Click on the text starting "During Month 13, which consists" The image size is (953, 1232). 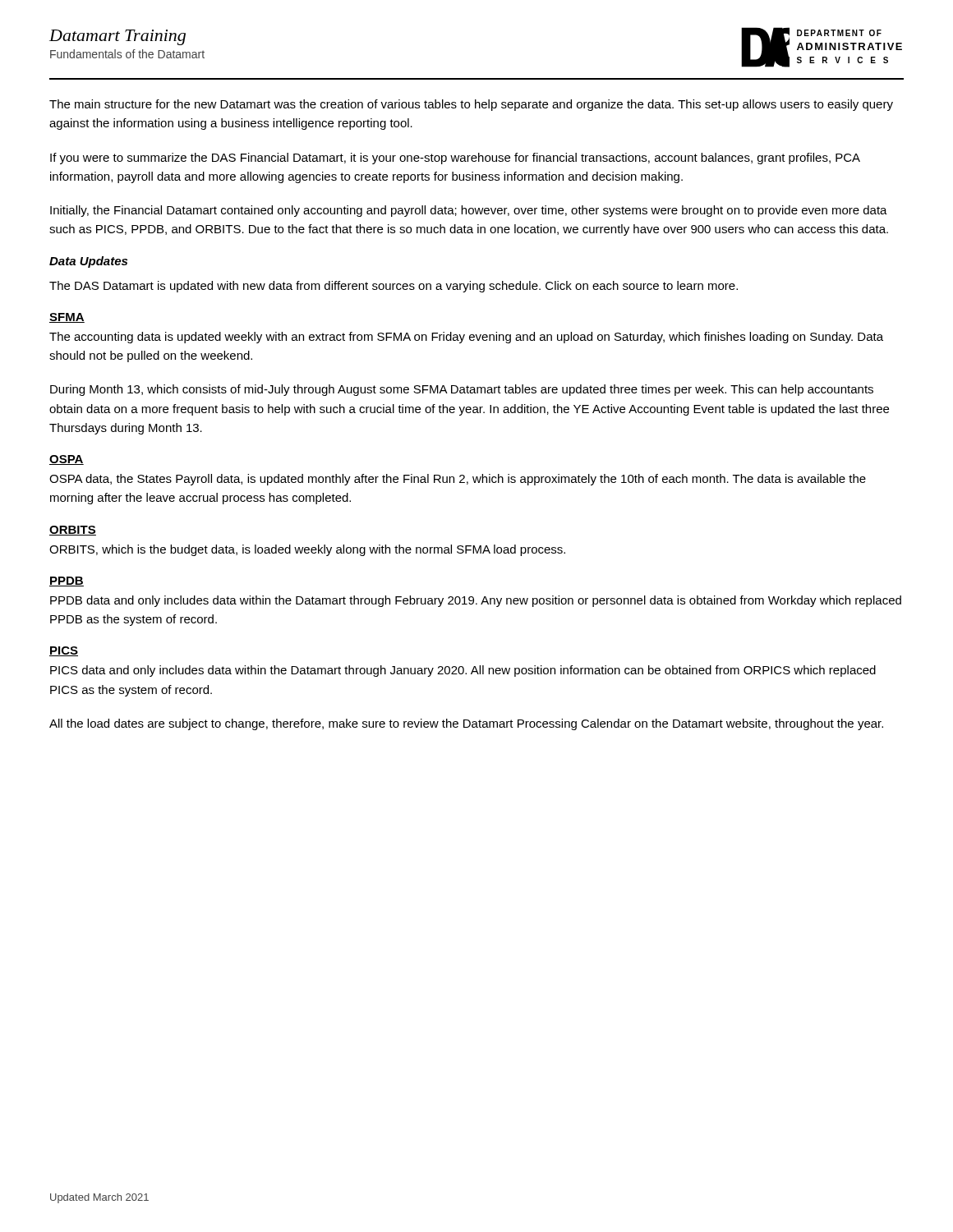[x=469, y=408]
